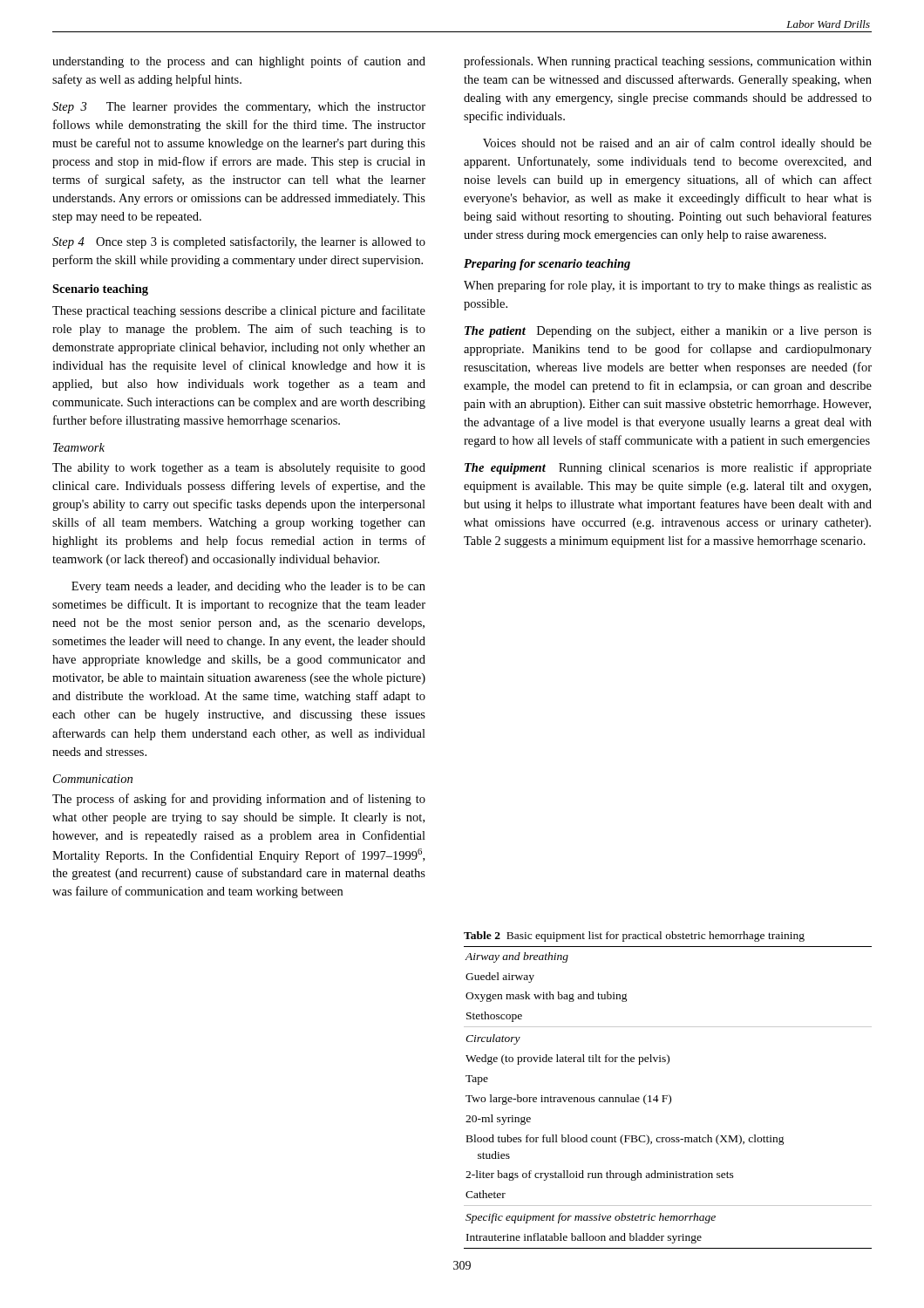
Task: Find a table
Action: pyautogui.click(x=668, y=1097)
